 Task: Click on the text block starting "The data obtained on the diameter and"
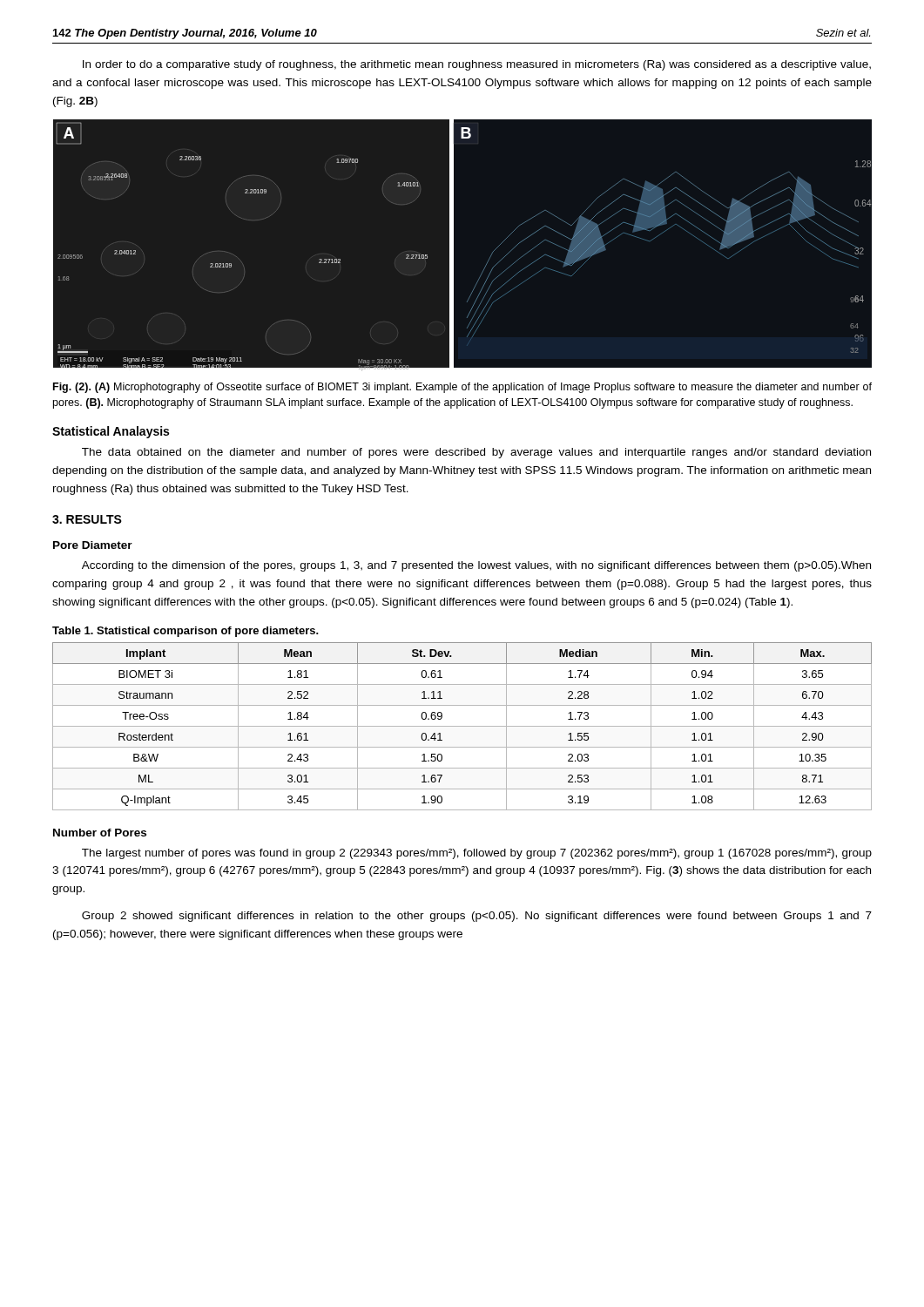tap(462, 470)
